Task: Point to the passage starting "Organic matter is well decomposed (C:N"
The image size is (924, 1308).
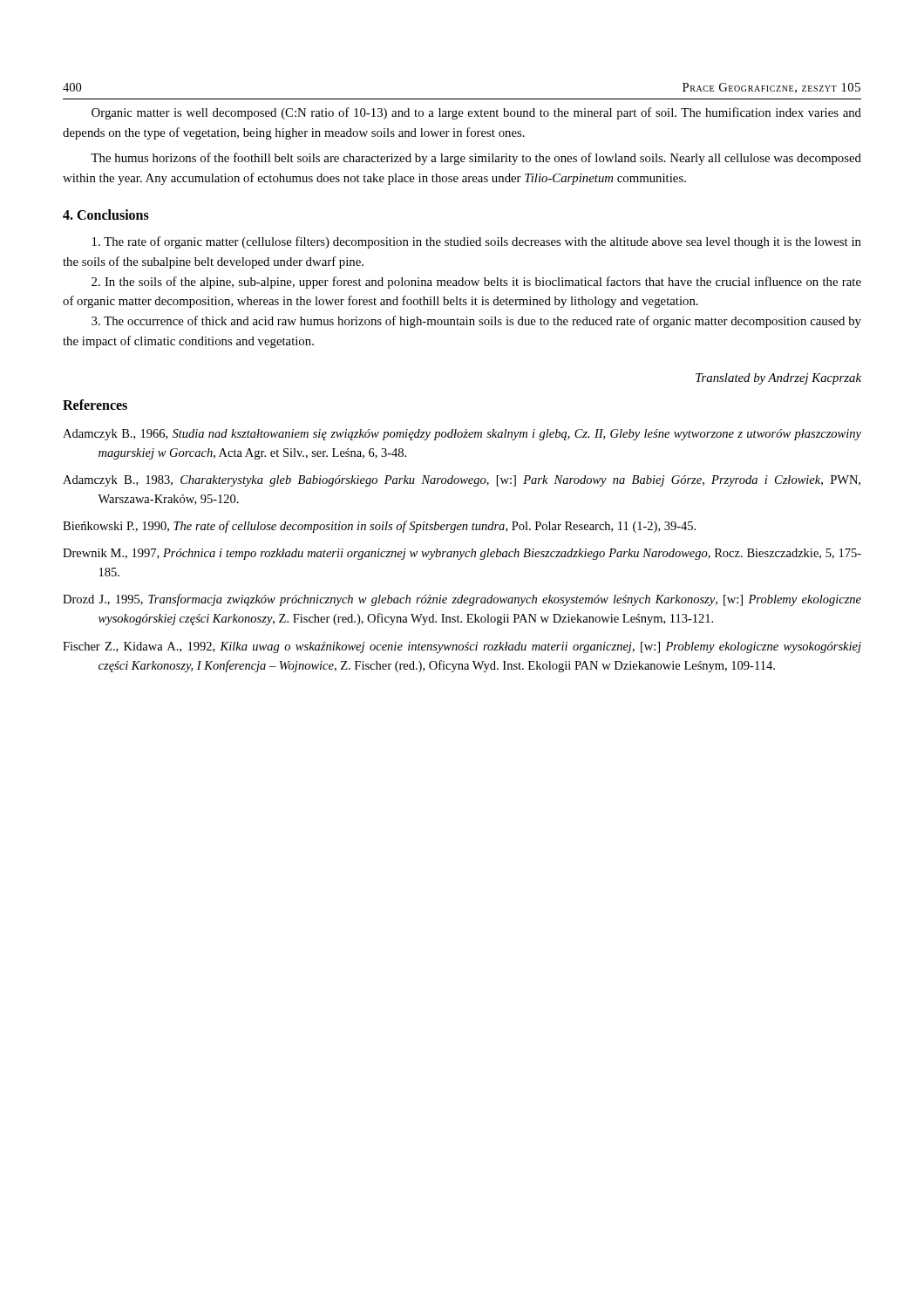Action: pyautogui.click(x=462, y=122)
